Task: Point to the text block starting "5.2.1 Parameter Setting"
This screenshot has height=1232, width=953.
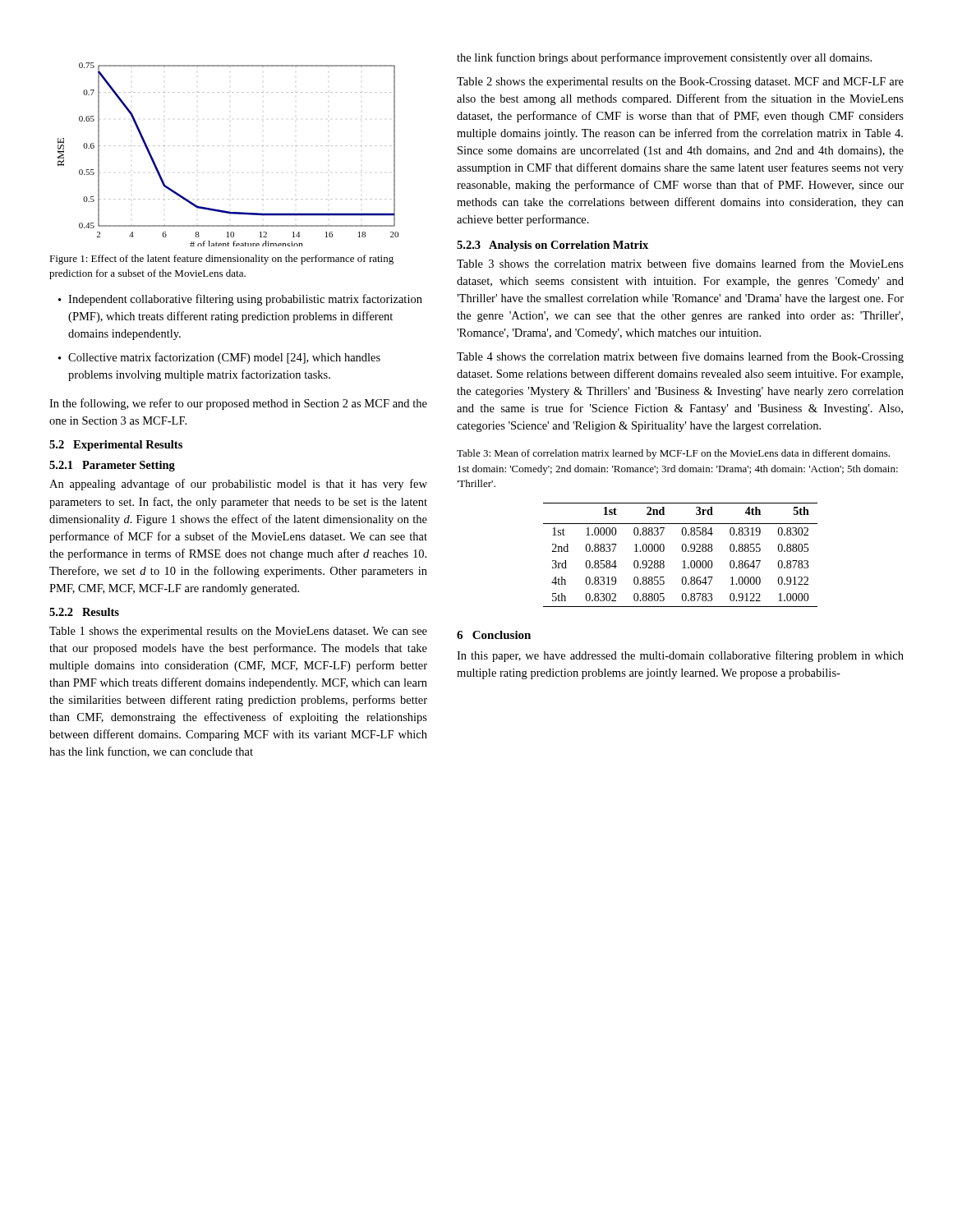Action: pyautogui.click(x=112, y=465)
